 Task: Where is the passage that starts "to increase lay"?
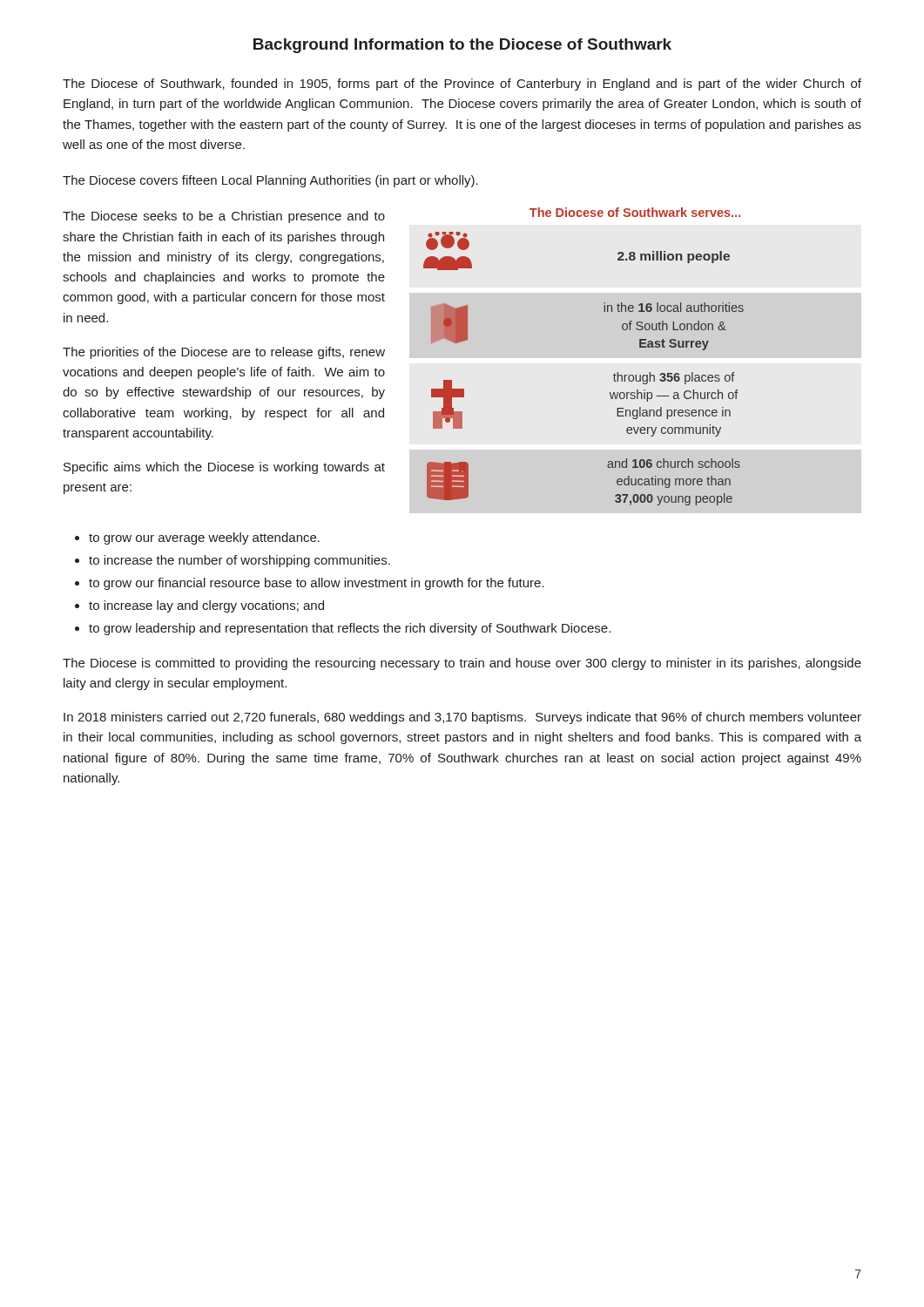coord(207,605)
